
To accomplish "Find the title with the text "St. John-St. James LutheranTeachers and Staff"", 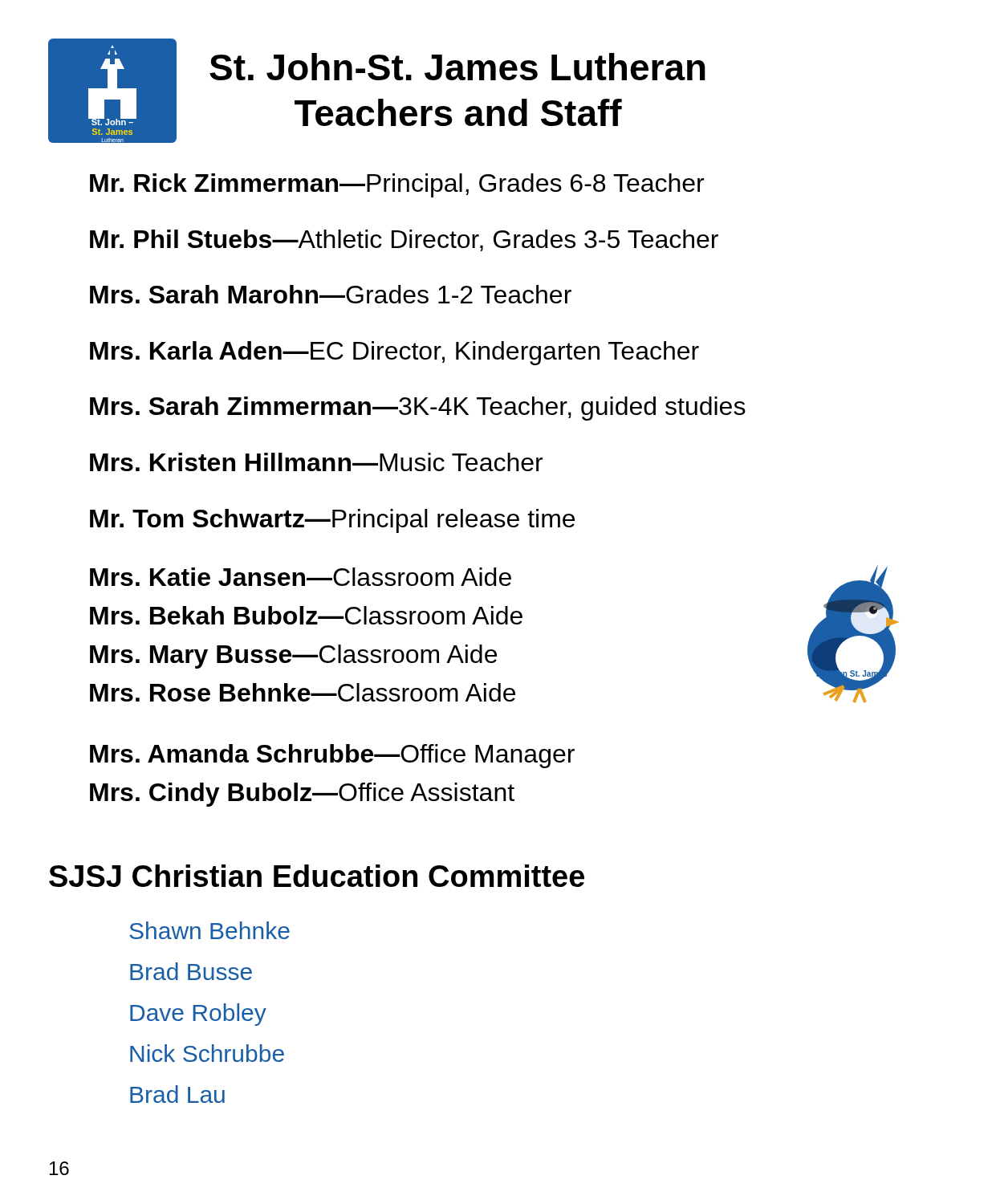I will pos(458,90).
